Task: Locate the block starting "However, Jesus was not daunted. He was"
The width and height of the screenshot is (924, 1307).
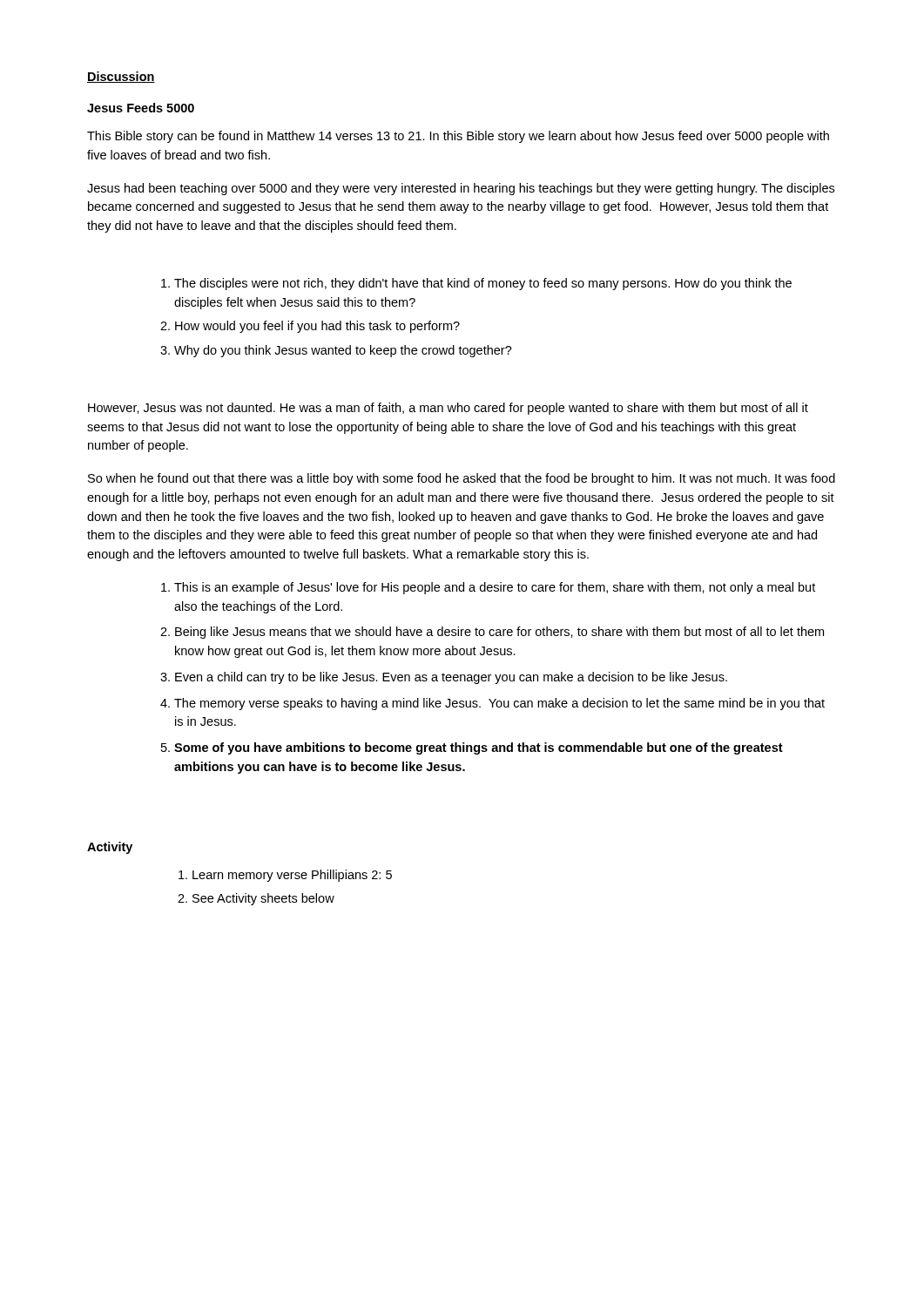Action: [448, 427]
